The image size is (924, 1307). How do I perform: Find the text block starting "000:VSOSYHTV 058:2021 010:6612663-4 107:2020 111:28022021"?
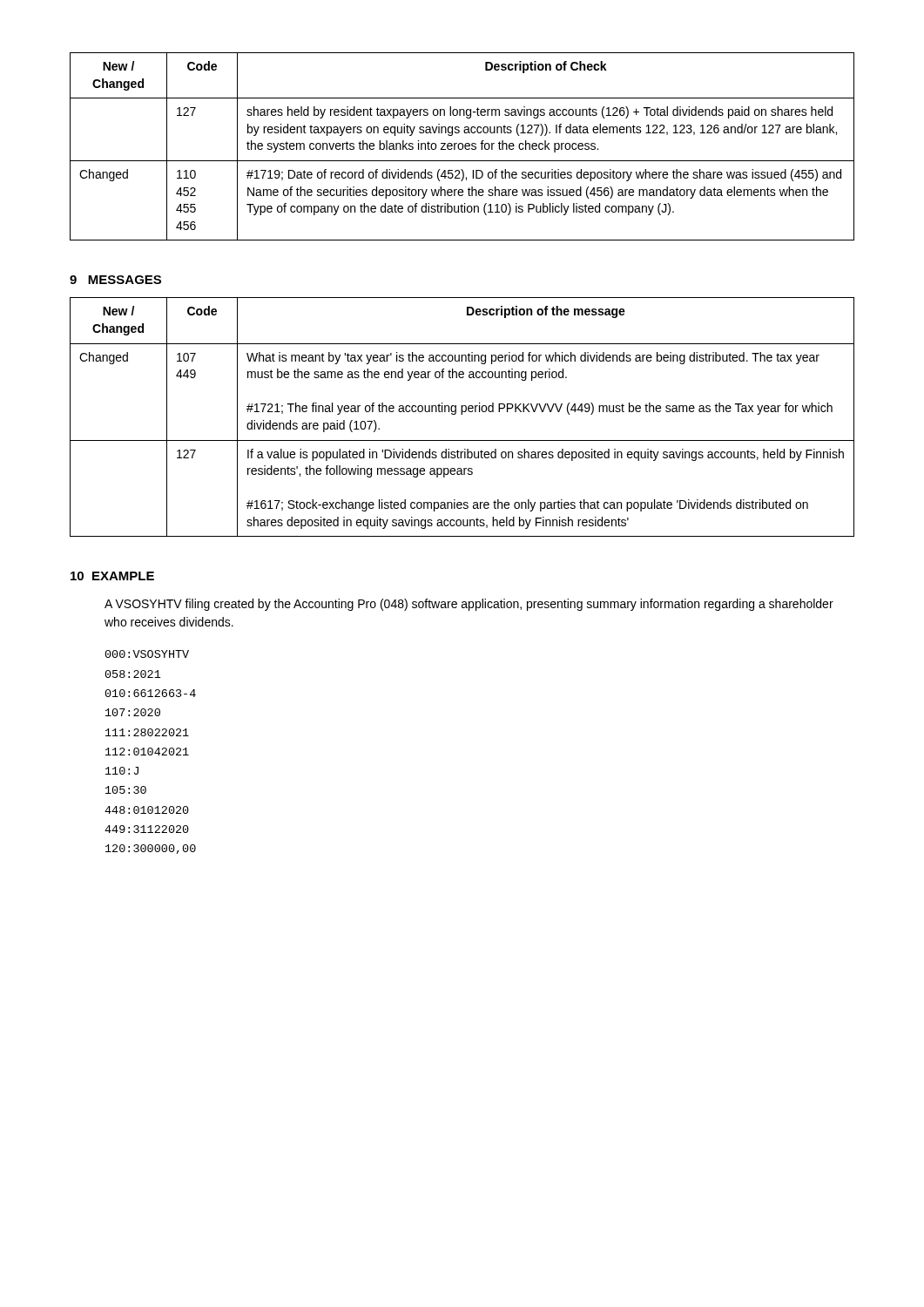(x=147, y=654)
